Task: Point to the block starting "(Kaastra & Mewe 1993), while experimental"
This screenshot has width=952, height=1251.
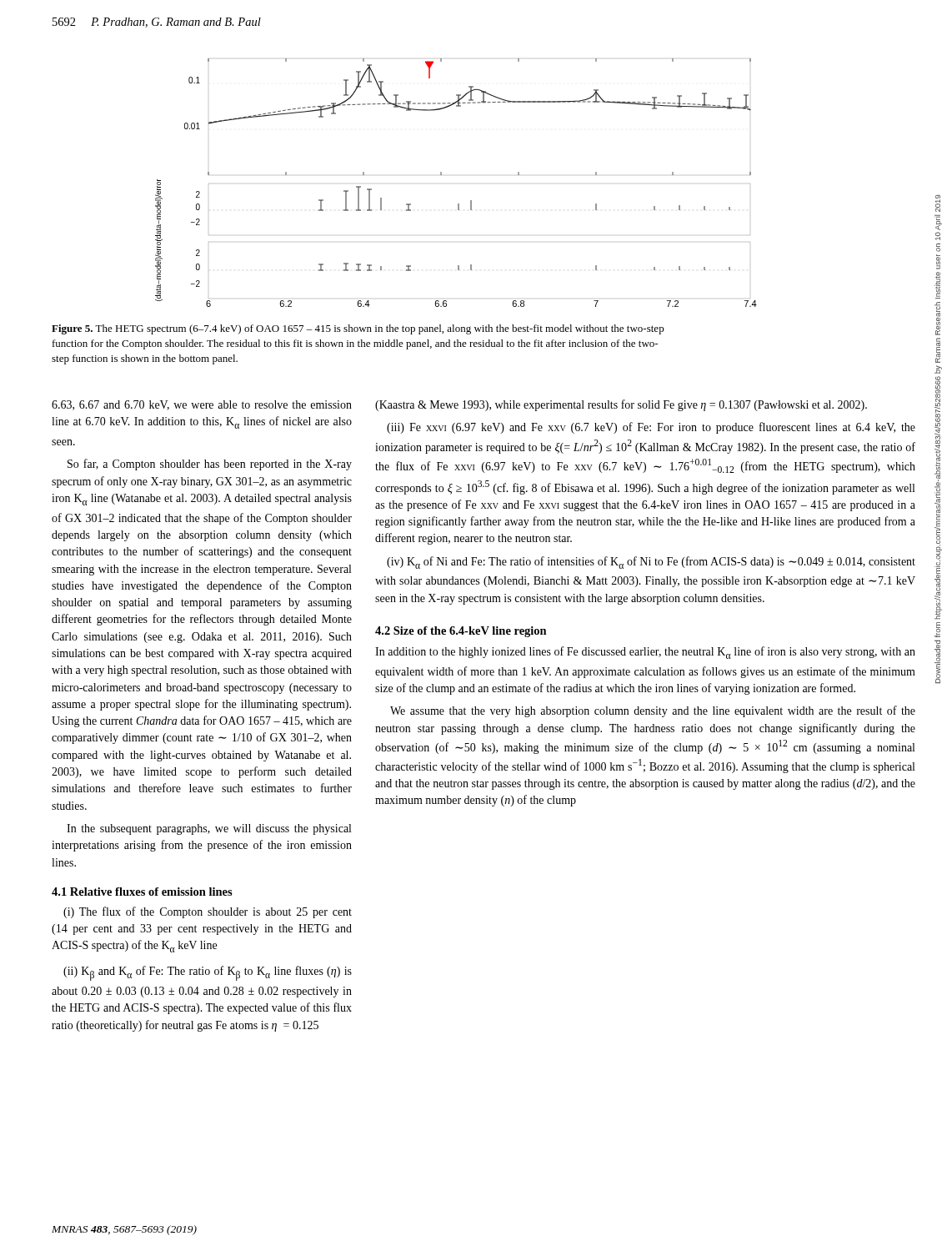Action: (x=645, y=502)
